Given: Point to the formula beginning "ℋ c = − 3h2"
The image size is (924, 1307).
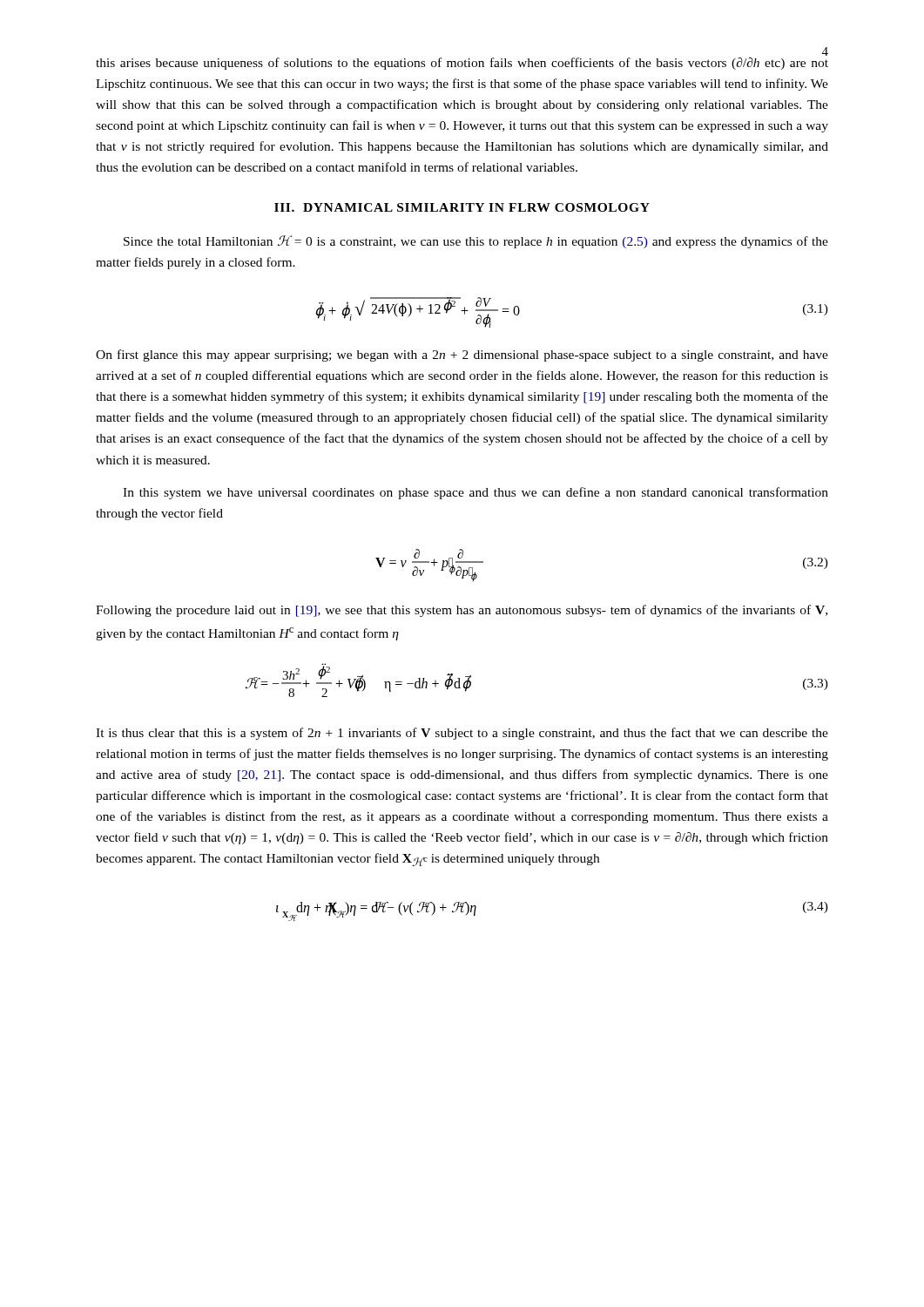Looking at the screenshot, I should click(x=357, y=680).
